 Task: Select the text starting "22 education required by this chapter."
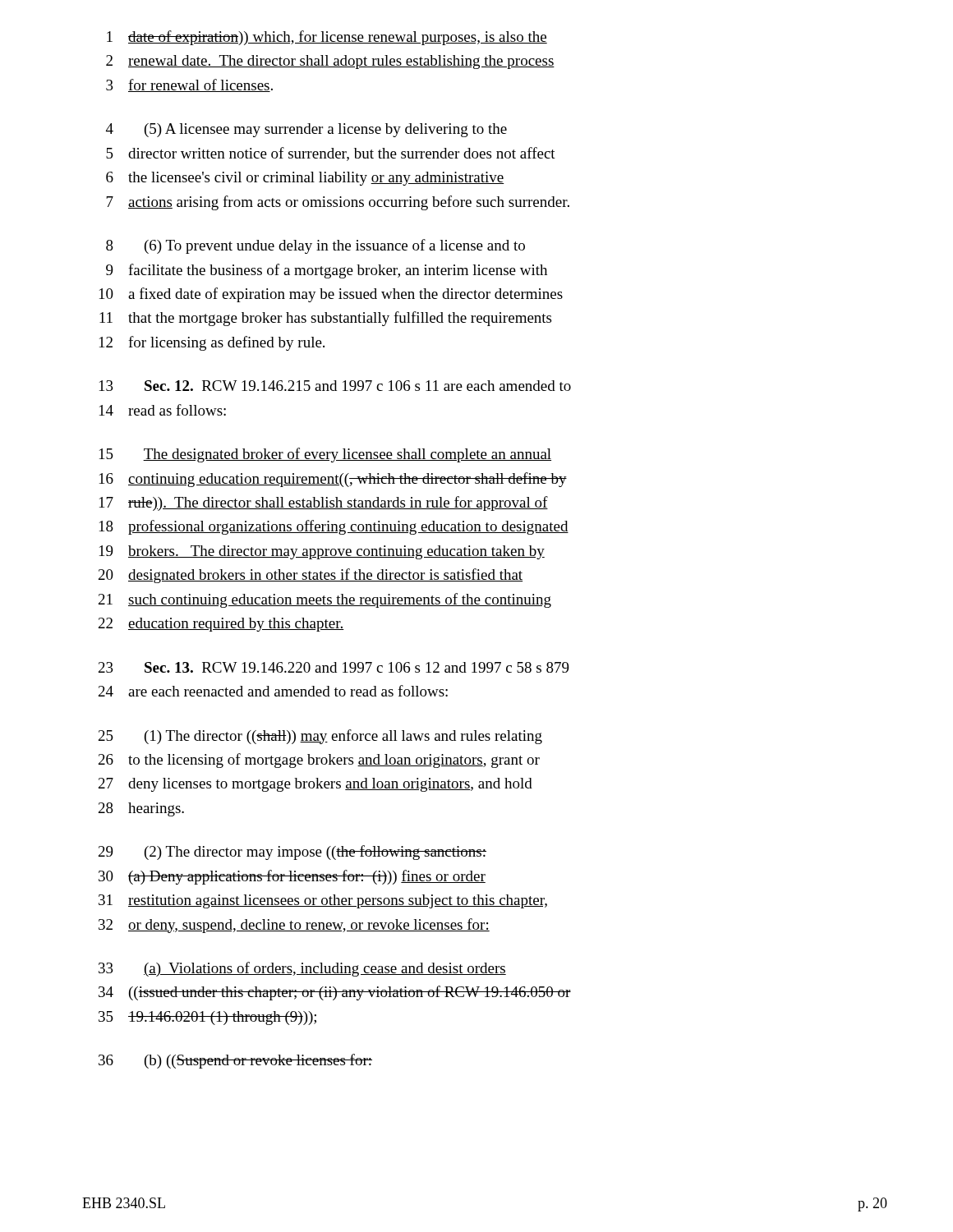coord(221,625)
